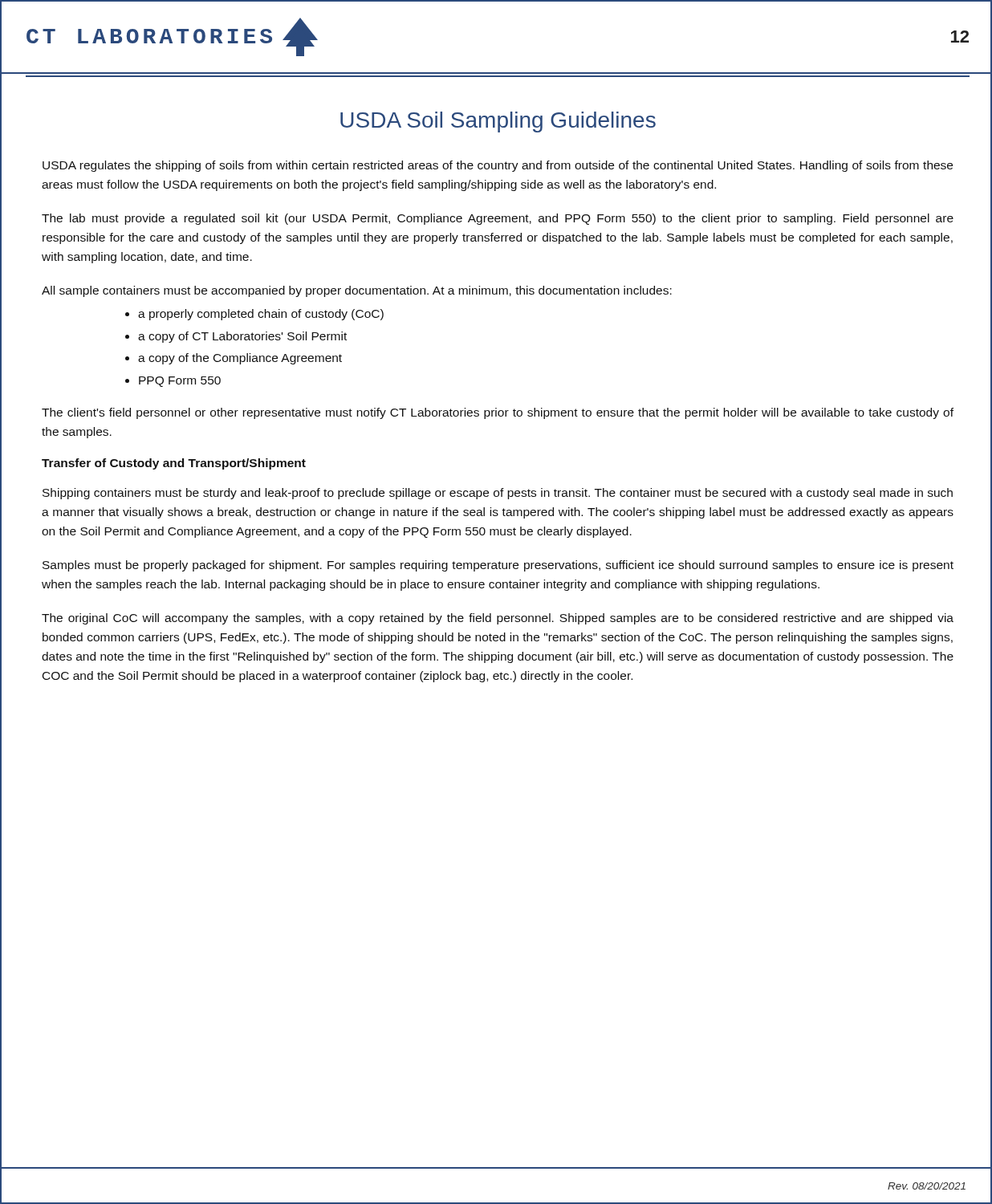Screen dimensions: 1204x992
Task: Navigate to the element starting "Transfer of Custody and"
Action: (174, 464)
